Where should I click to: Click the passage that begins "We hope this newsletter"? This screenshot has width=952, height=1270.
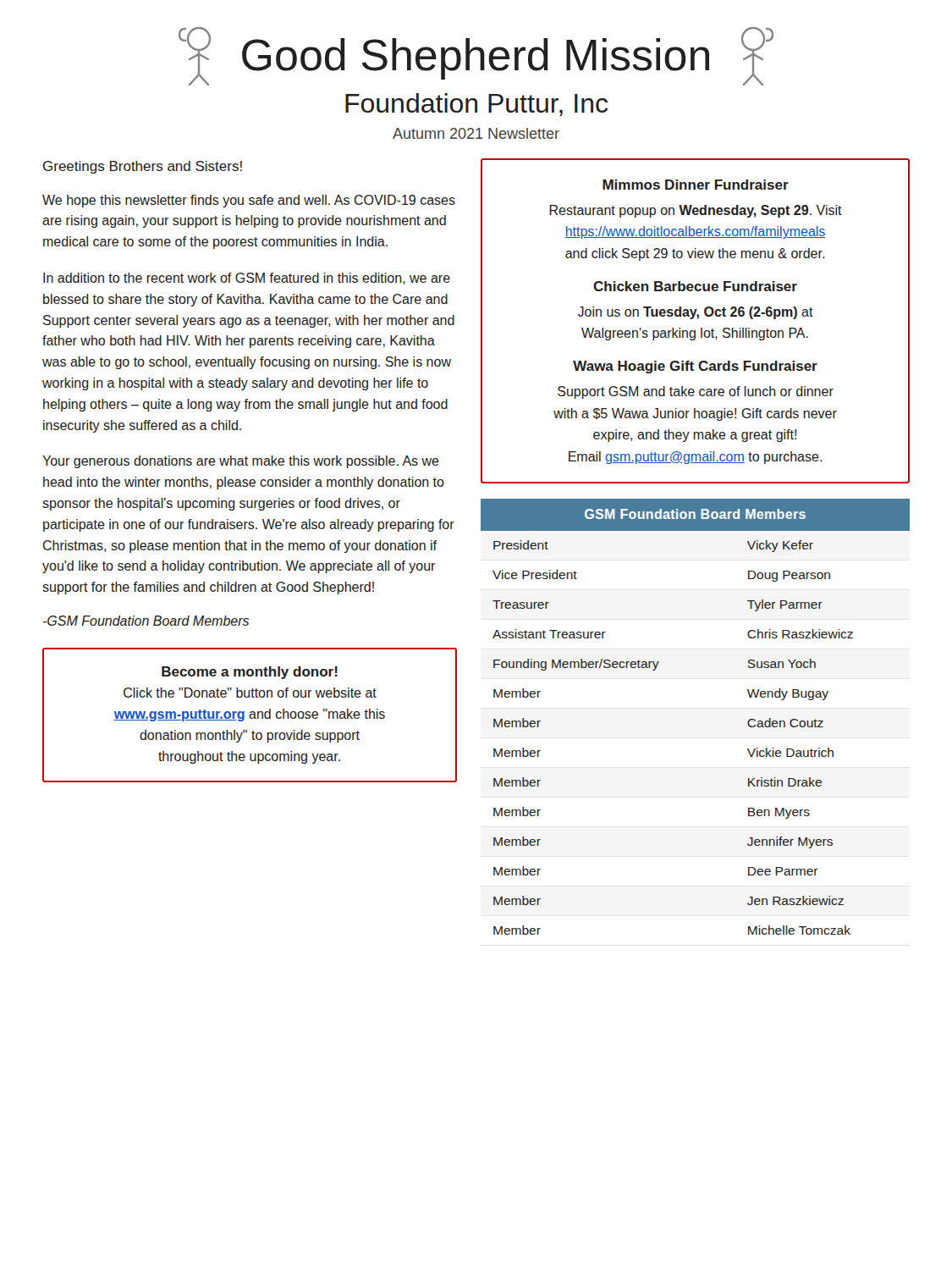coord(249,221)
